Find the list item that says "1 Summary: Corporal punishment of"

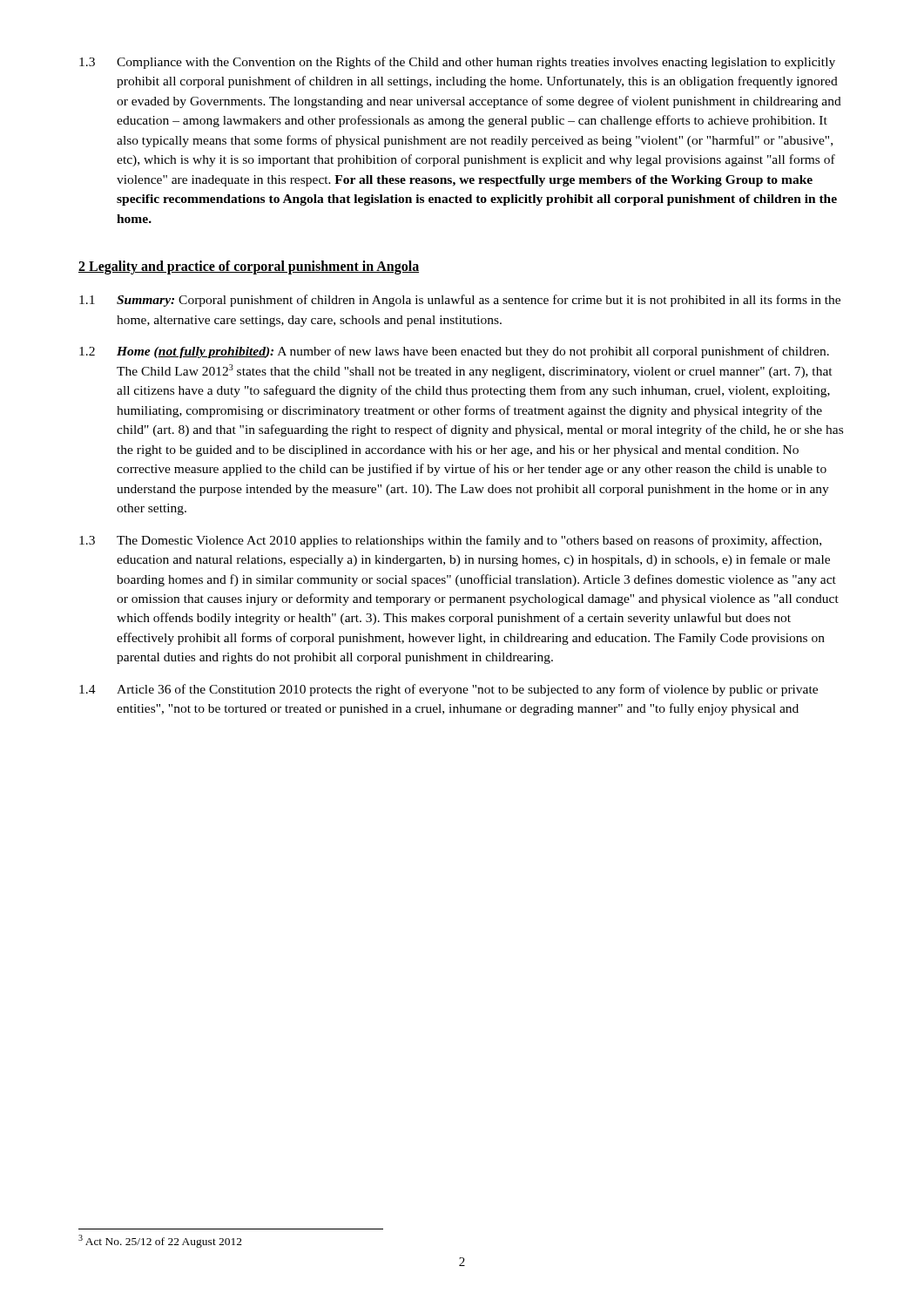tap(462, 310)
